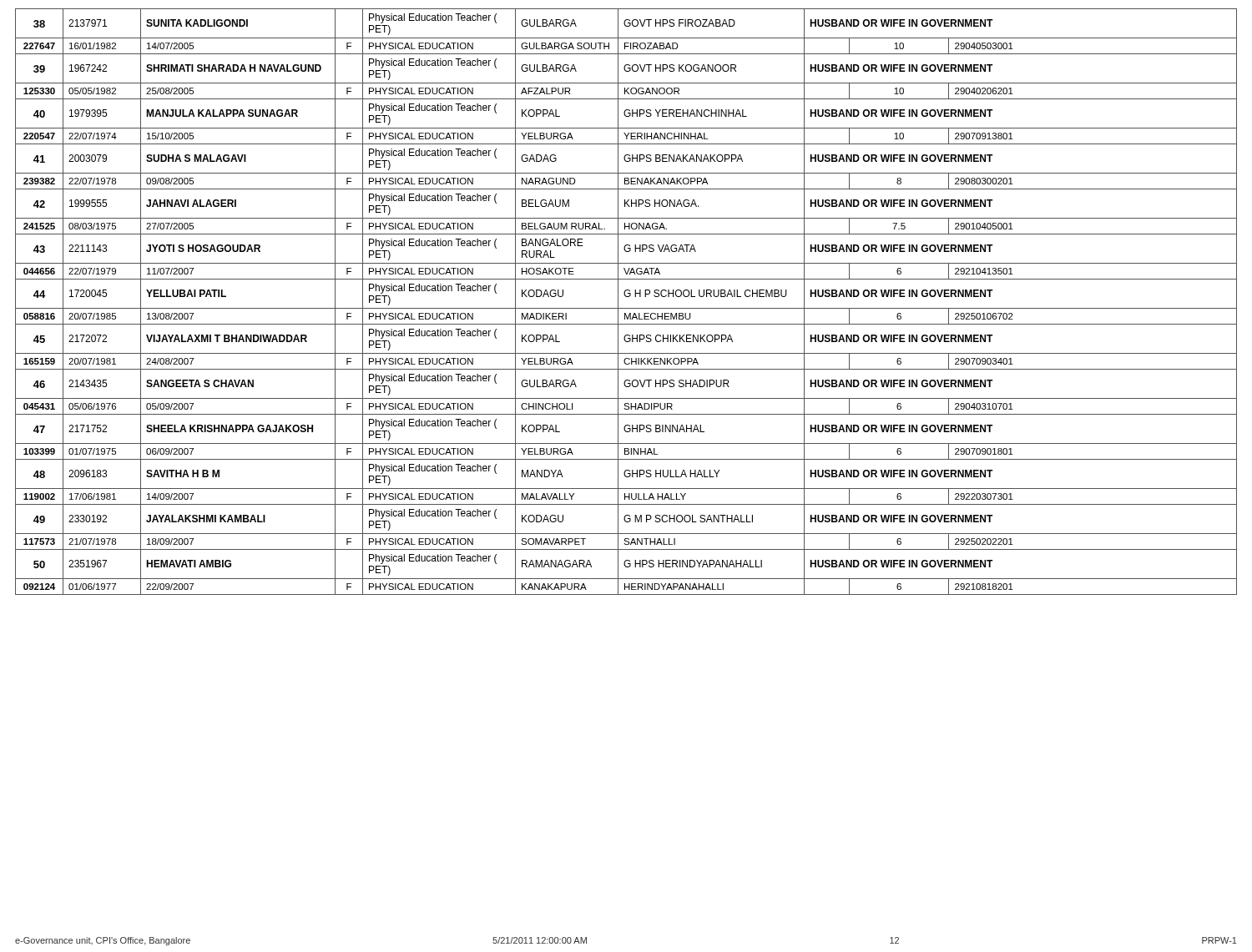The image size is (1252, 952).
Task: Click on the table containing "PHYSICAL EDUCATION"
Action: tap(626, 302)
